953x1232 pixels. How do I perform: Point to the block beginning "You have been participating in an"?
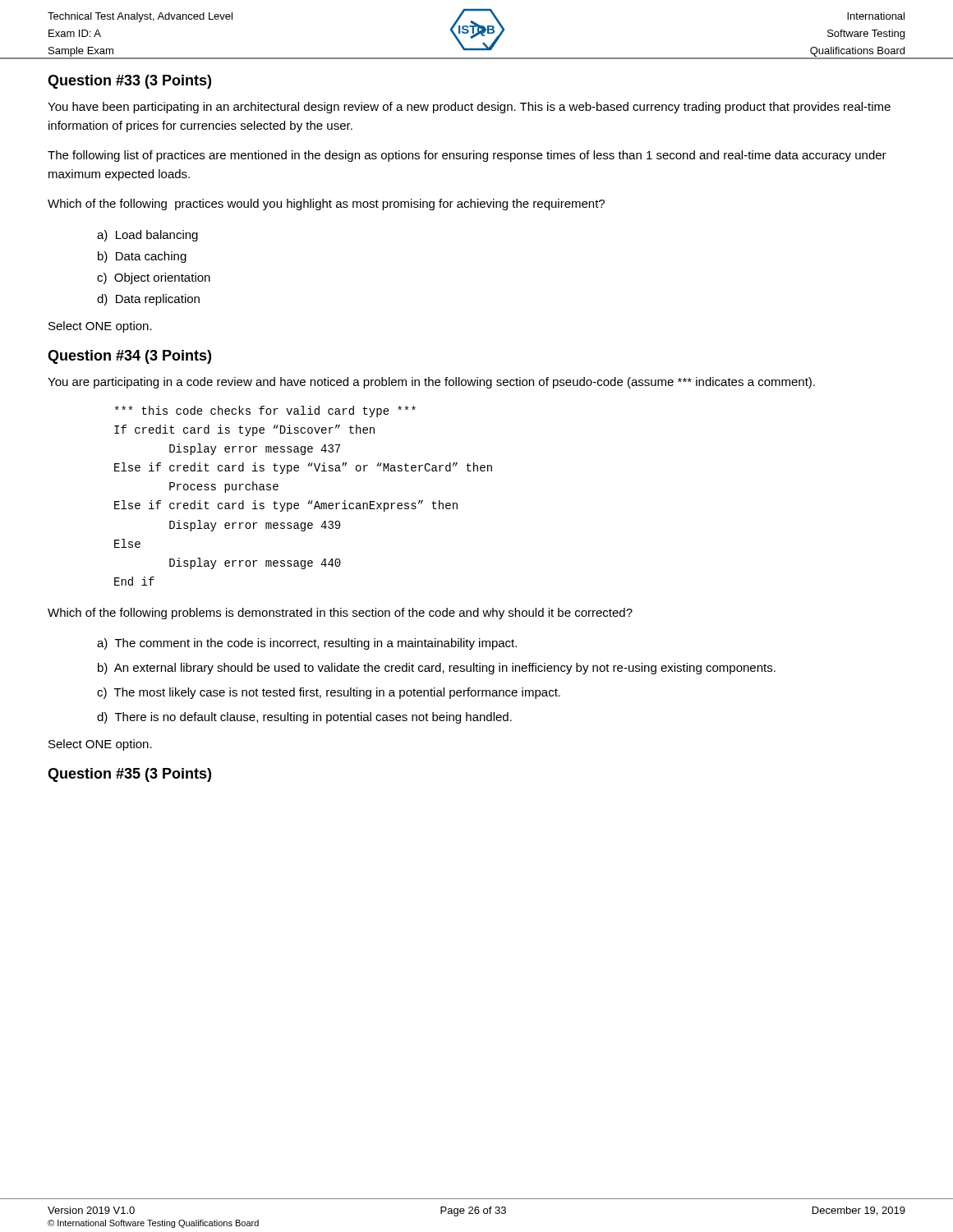click(x=469, y=116)
